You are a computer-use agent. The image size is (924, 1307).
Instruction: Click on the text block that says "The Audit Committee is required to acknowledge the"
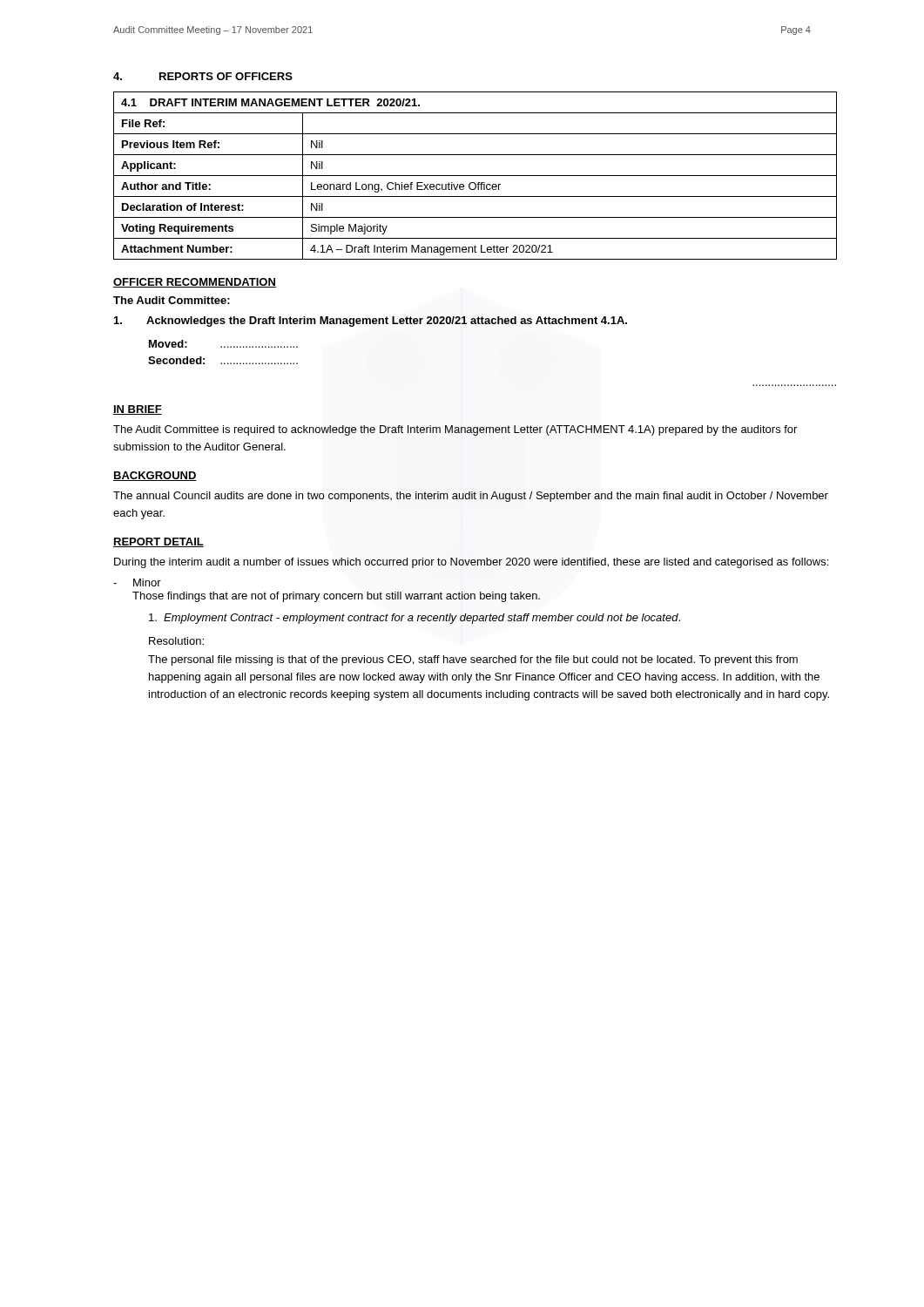coord(475,438)
